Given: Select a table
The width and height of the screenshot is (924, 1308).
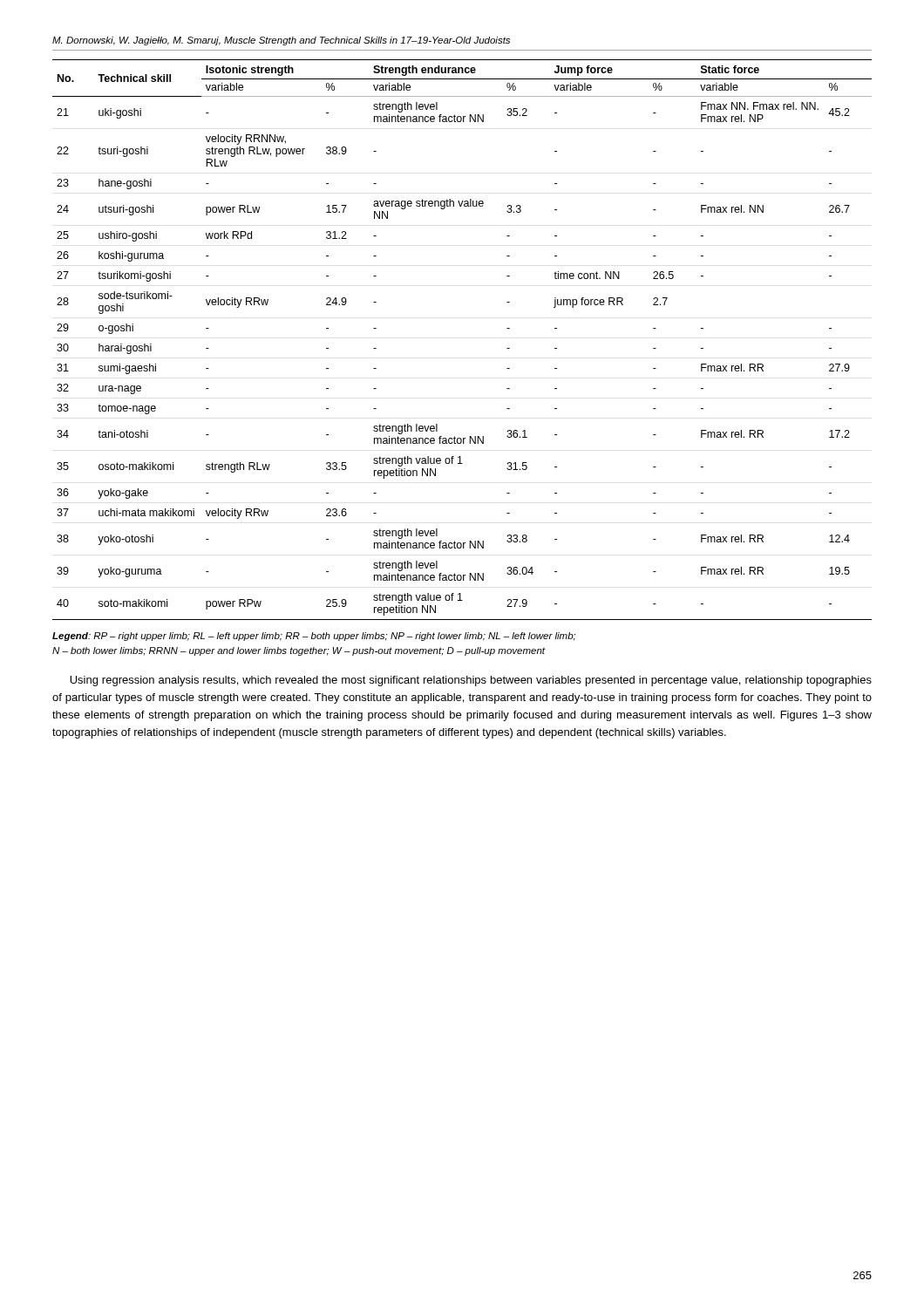Looking at the screenshot, I should pyautogui.click(x=462, y=340).
